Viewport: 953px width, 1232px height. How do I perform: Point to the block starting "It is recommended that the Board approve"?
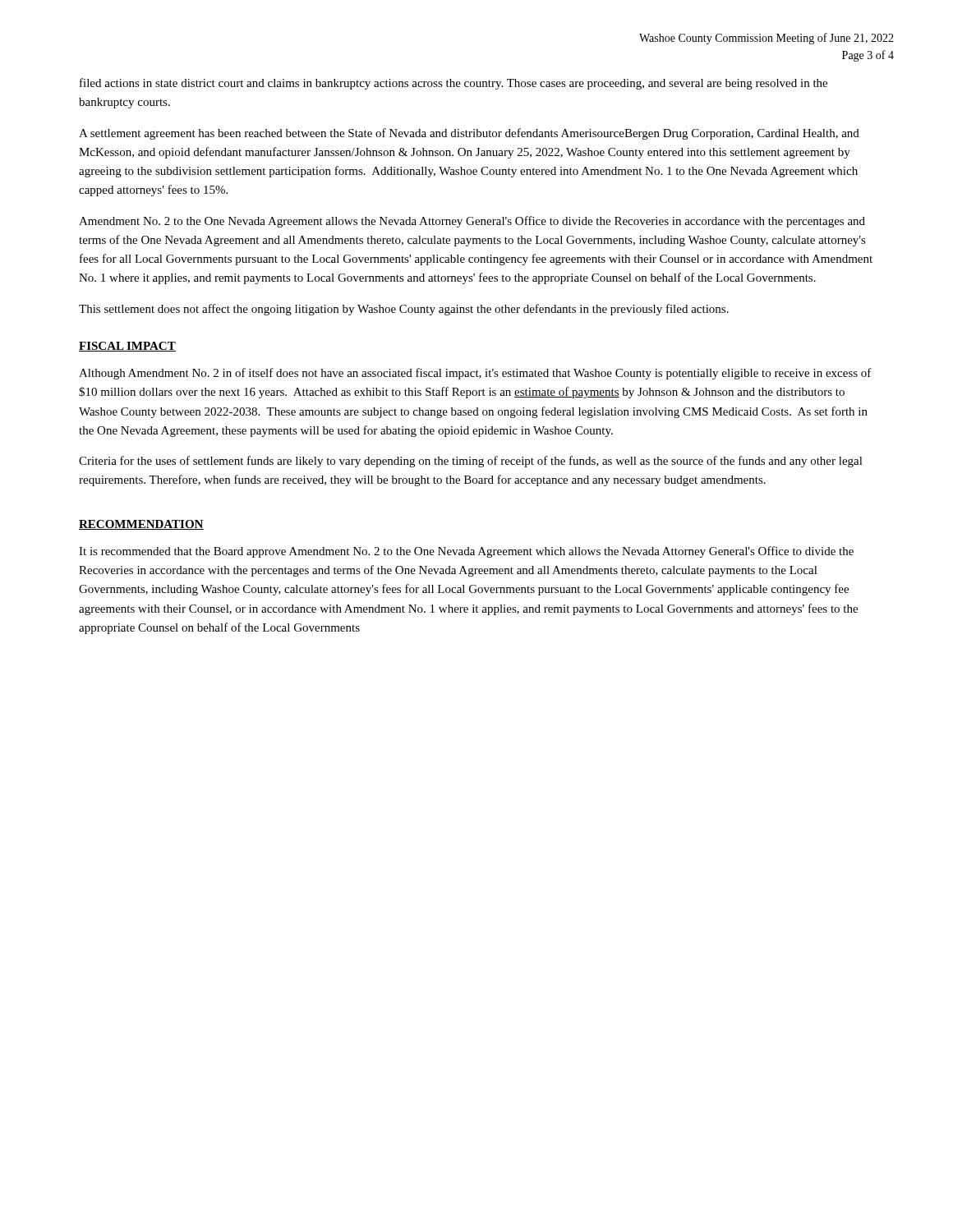pos(476,590)
